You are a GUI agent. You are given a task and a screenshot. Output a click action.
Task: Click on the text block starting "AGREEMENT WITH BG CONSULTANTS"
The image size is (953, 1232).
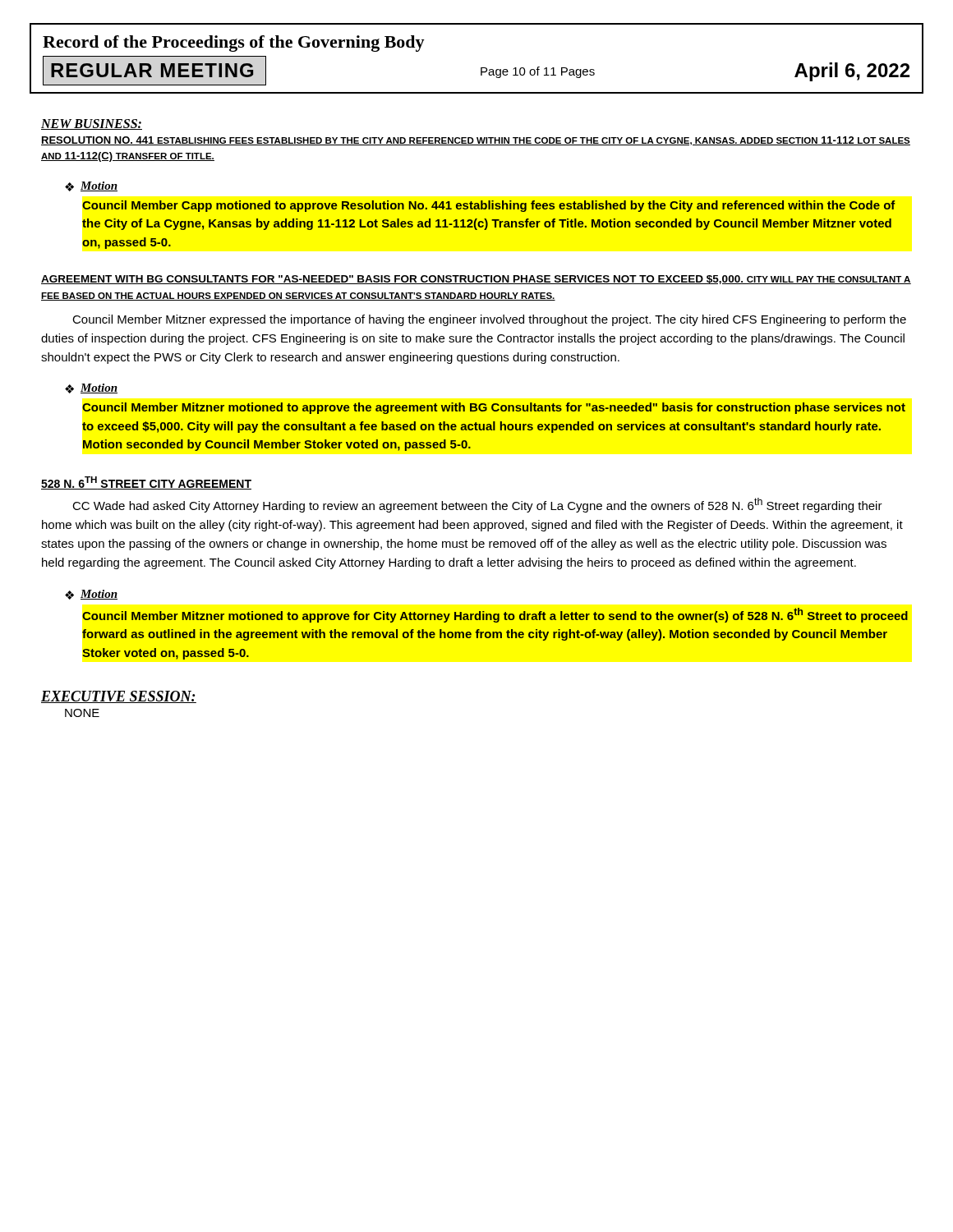coord(476,288)
